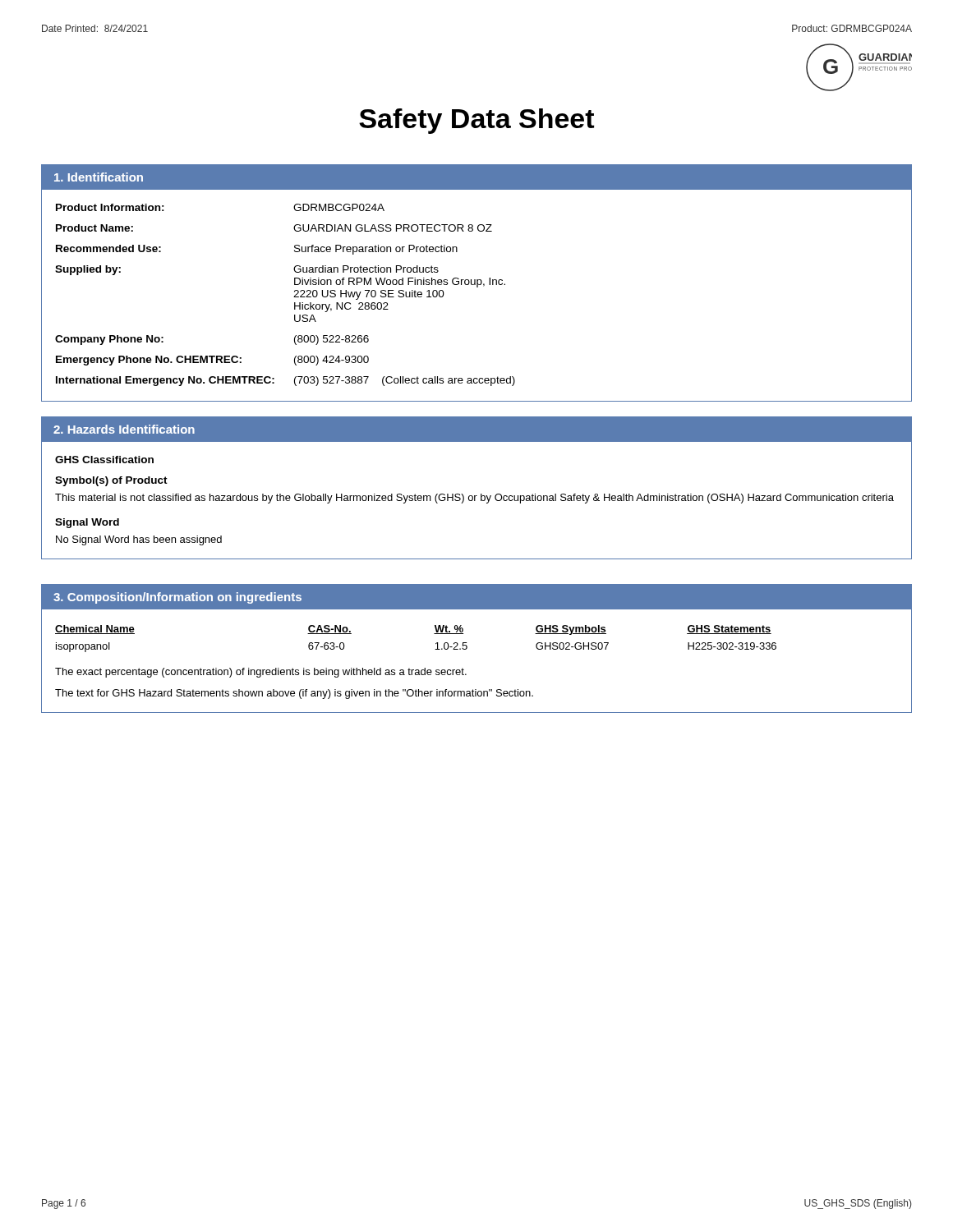Click on the text that says "GHS Classification"
953x1232 pixels.
[x=105, y=460]
